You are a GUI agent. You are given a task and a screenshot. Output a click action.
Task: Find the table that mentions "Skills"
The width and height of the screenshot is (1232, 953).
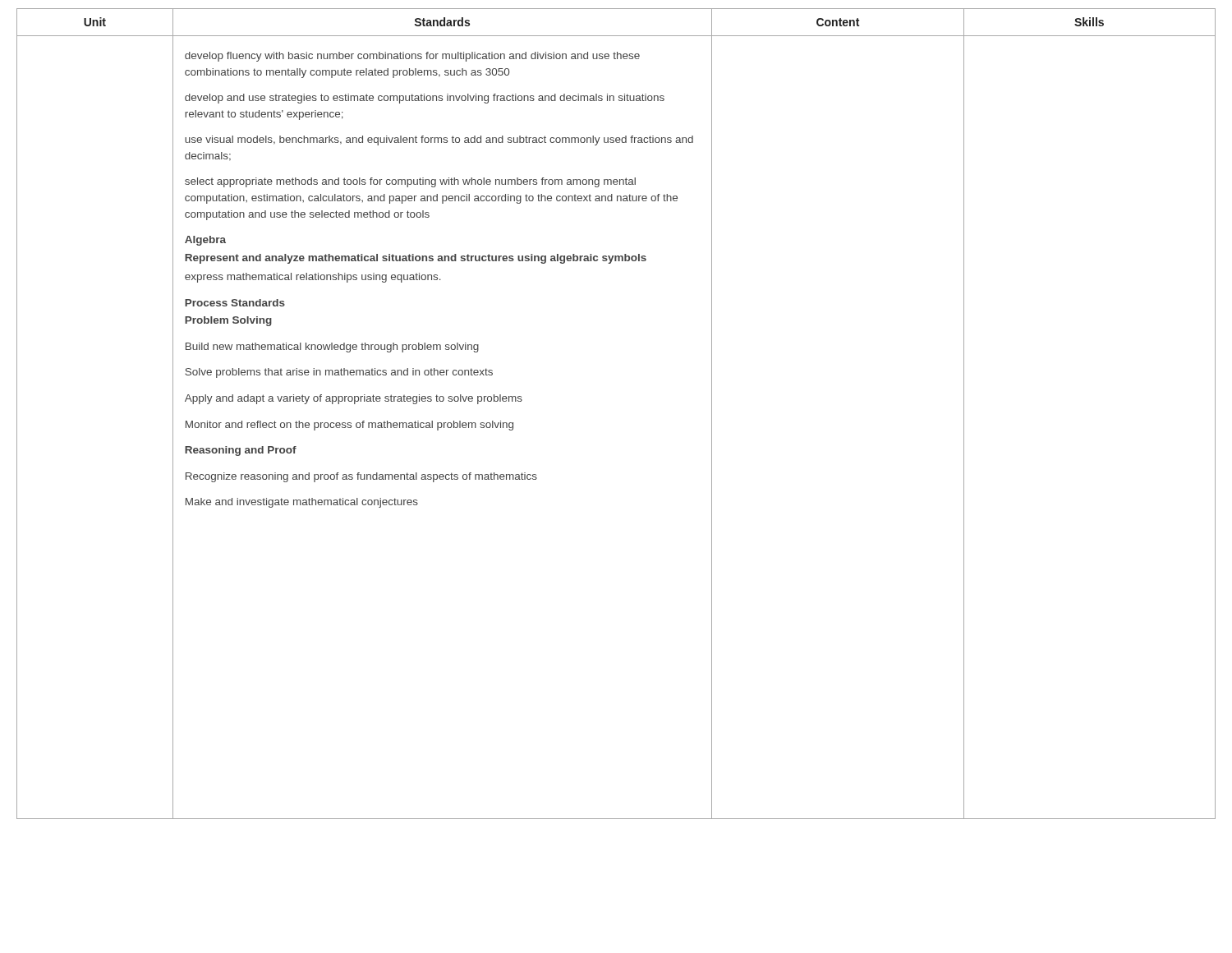[616, 414]
